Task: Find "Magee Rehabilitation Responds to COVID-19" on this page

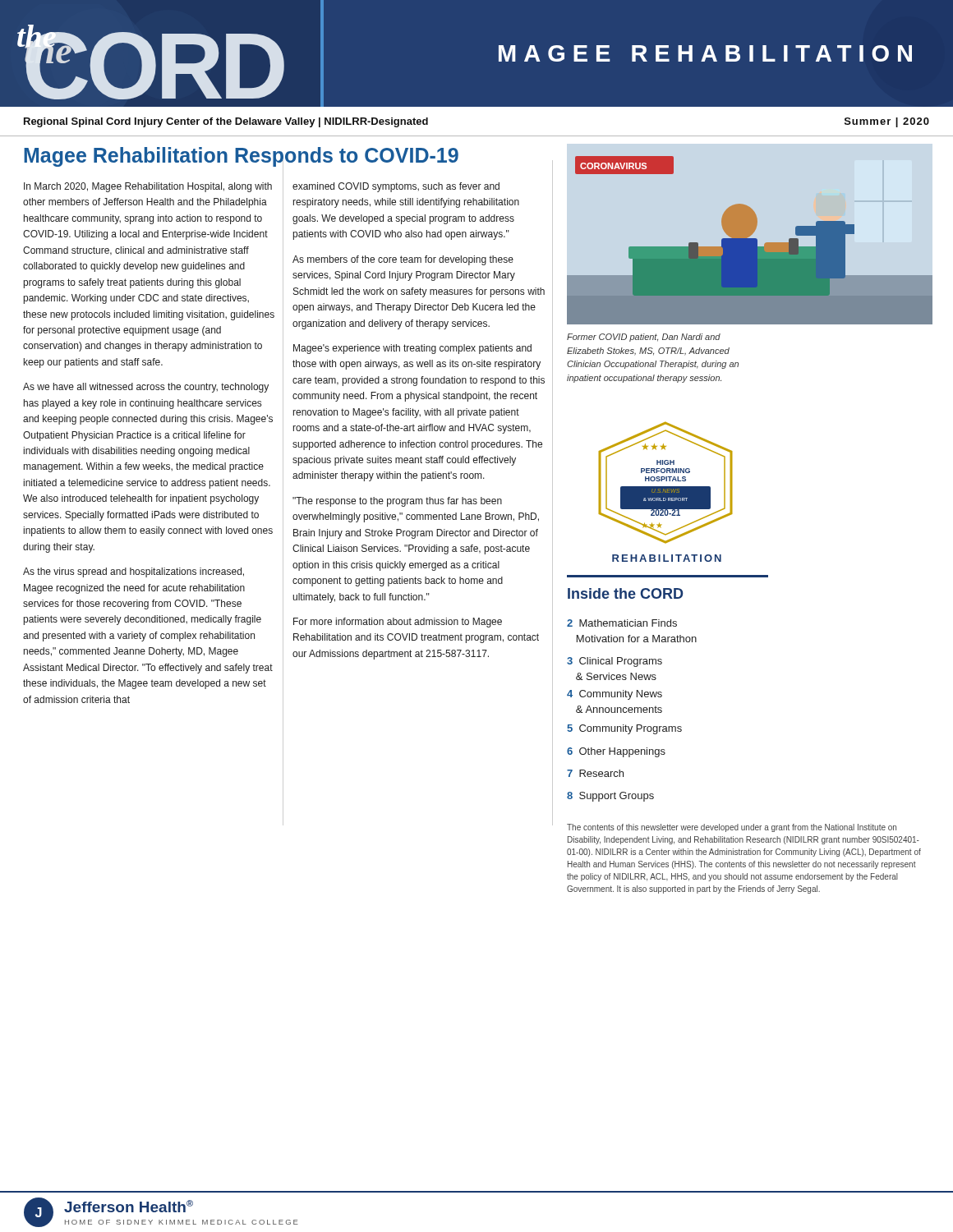Action: point(241,155)
